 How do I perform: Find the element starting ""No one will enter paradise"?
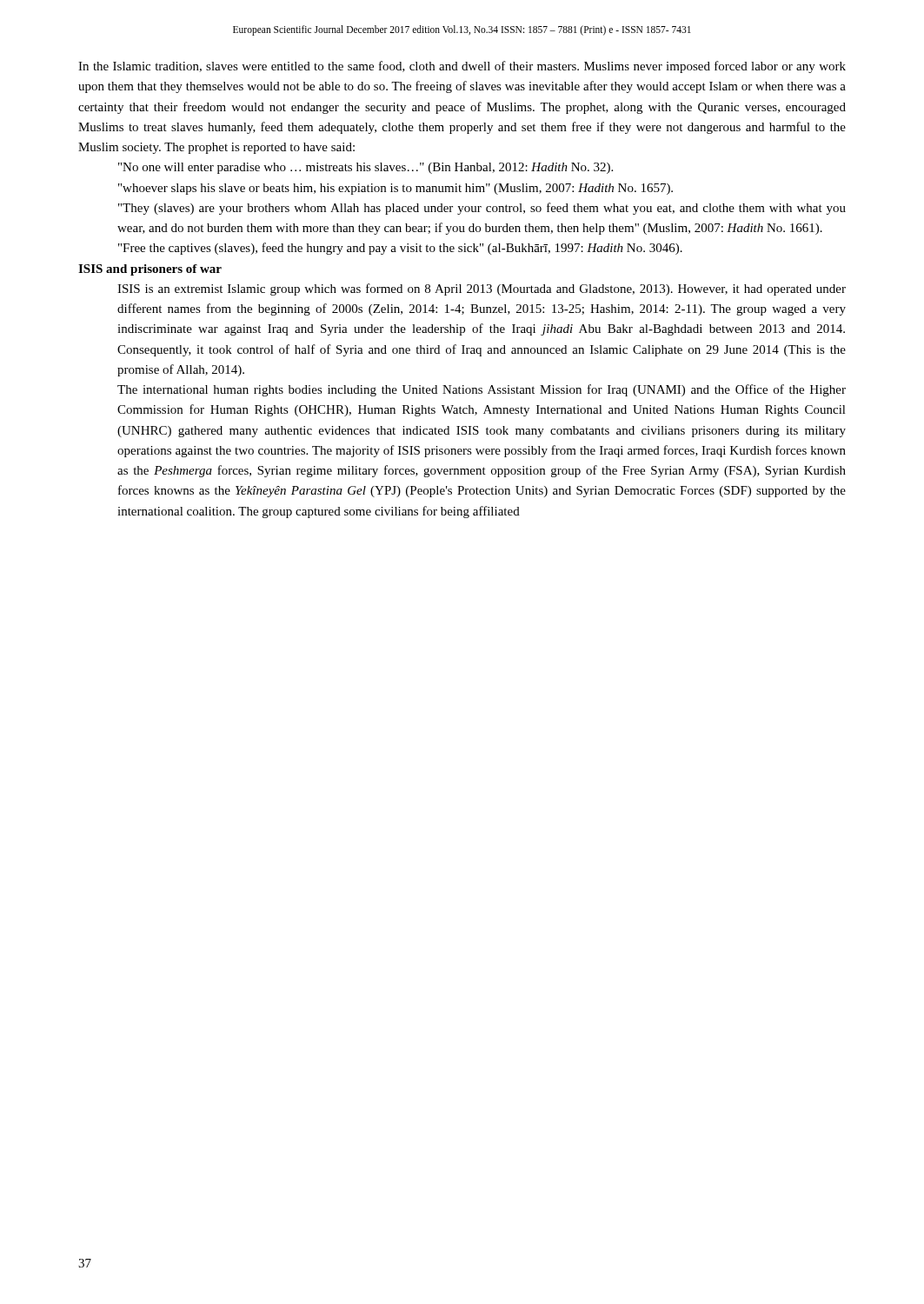pyautogui.click(x=462, y=168)
